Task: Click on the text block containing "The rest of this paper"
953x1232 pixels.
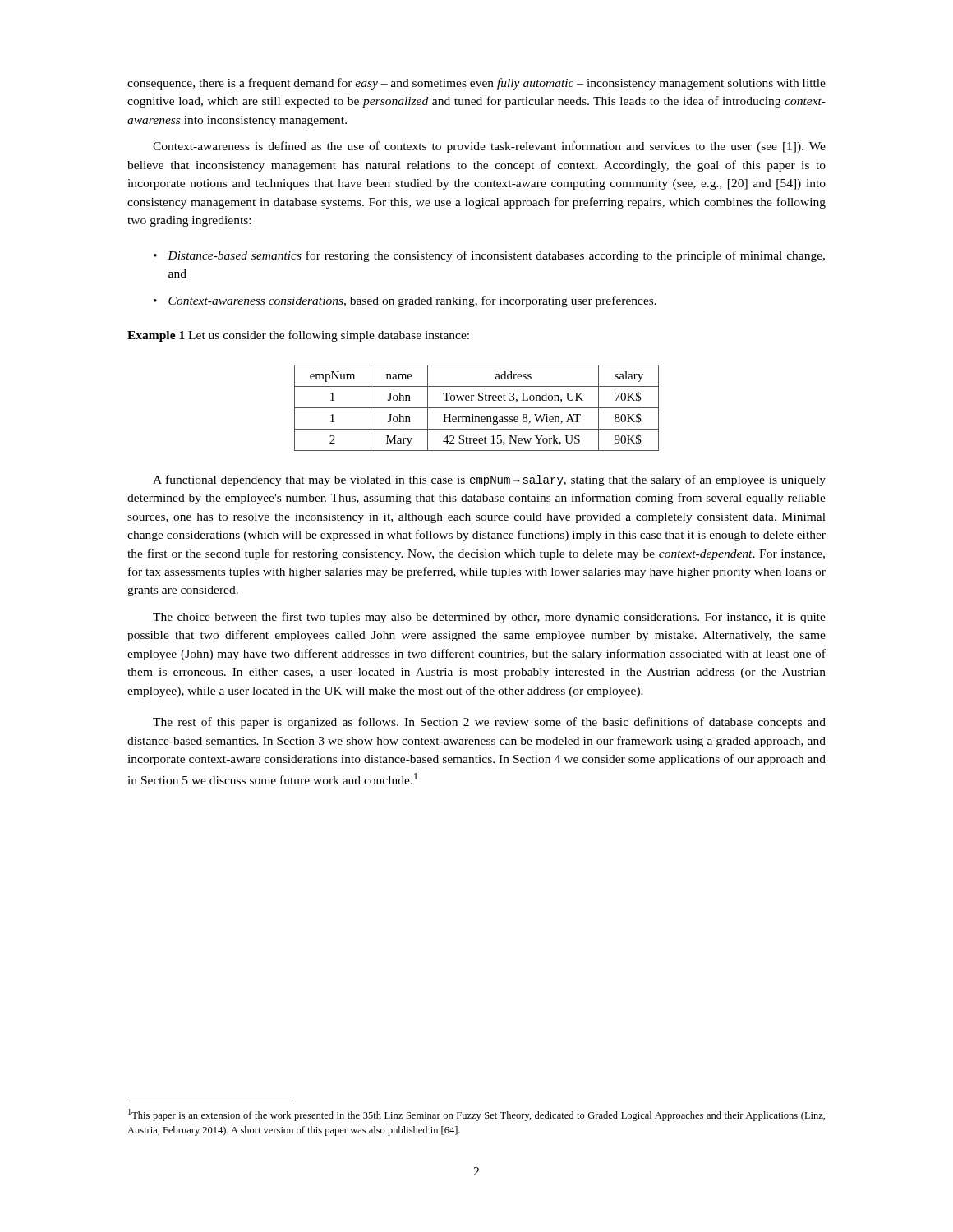Action: (476, 751)
